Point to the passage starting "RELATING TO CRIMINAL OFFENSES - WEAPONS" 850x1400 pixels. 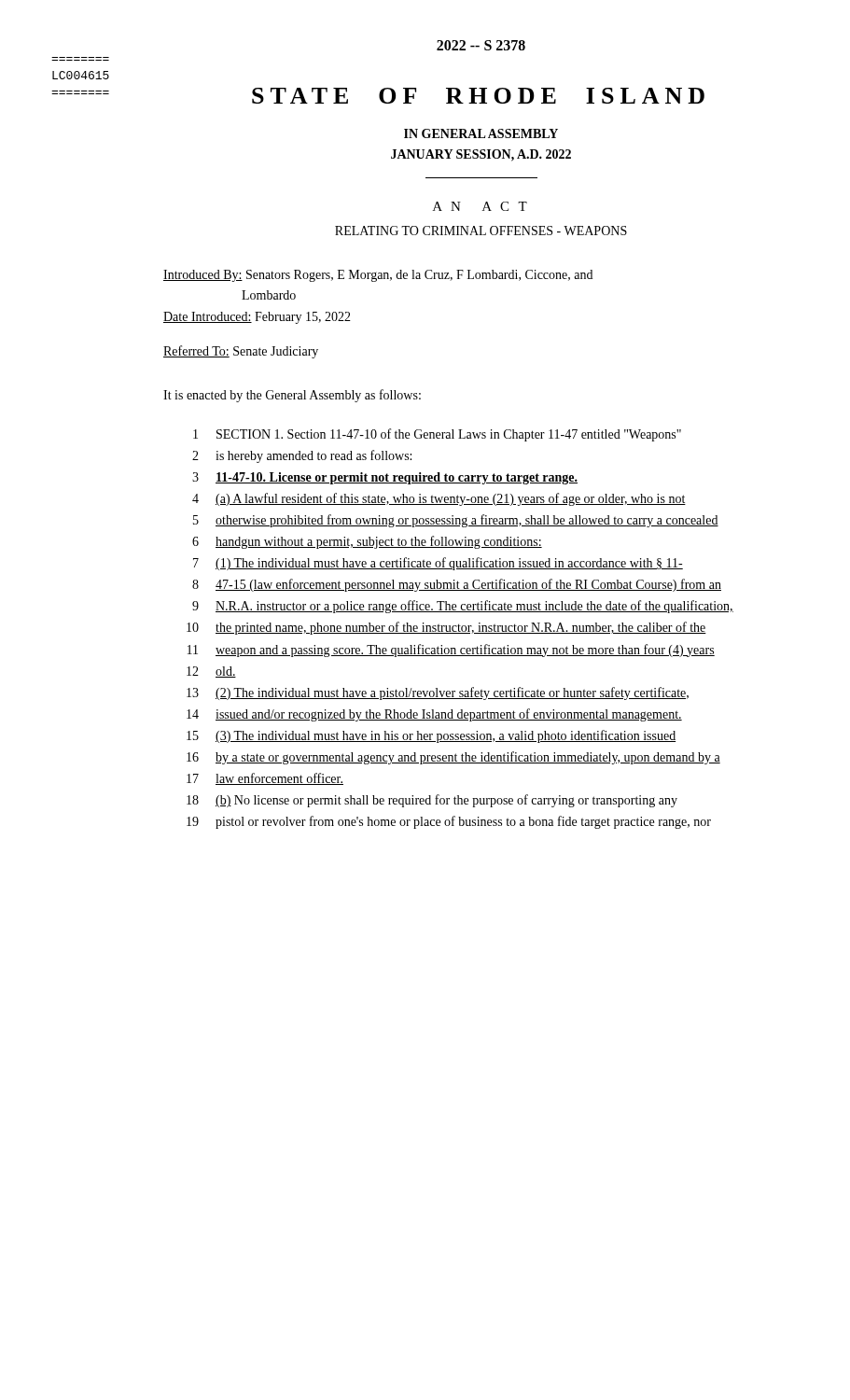[x=481, y=231]
